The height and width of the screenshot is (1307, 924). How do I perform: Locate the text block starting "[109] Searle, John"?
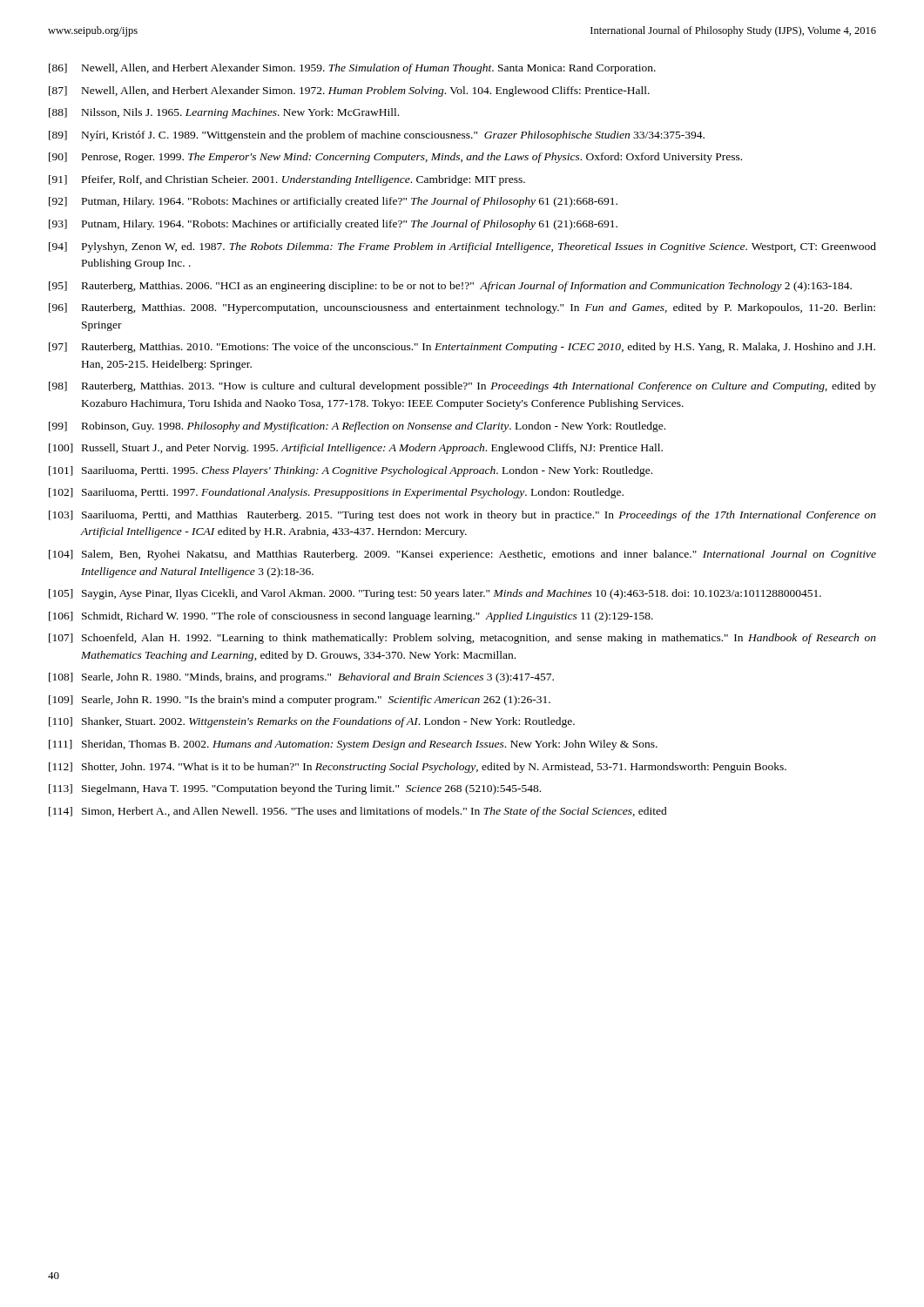tap(462, 699)
